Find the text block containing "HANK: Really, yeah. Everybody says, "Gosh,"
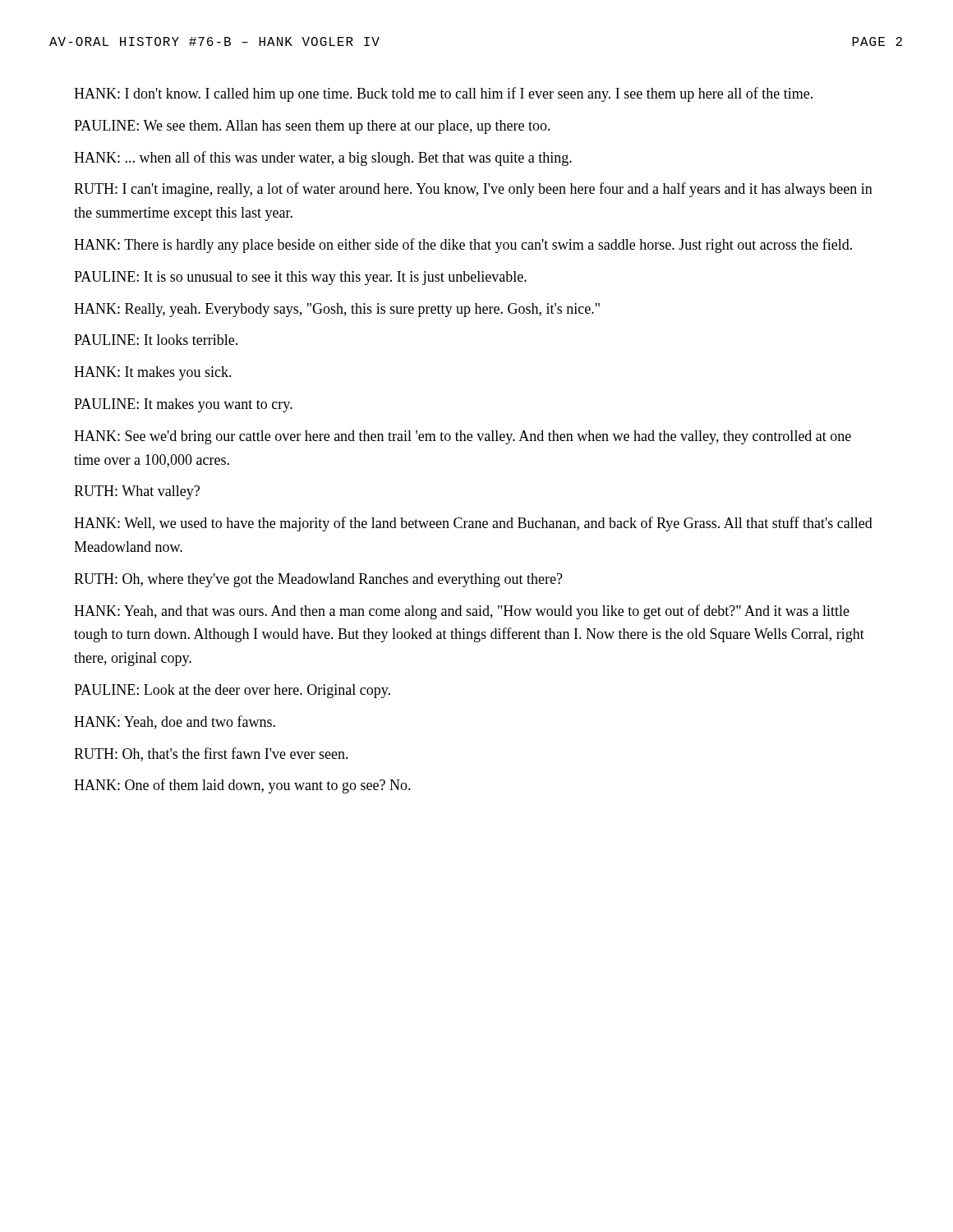This screenshot has height=1232, width=953. click(x=337, y=308)
